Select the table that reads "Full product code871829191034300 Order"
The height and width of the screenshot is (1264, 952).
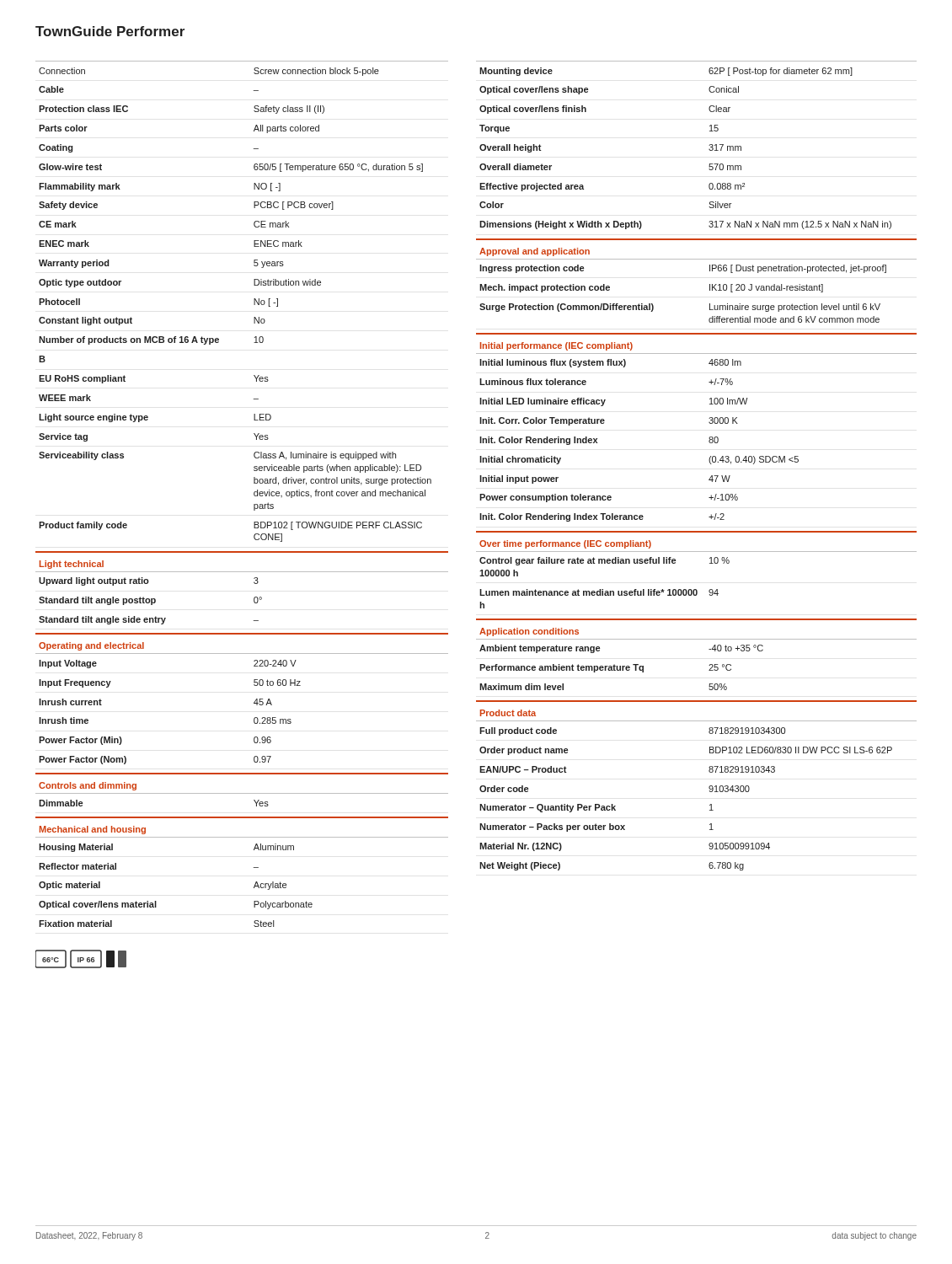[x=696, y=798]
